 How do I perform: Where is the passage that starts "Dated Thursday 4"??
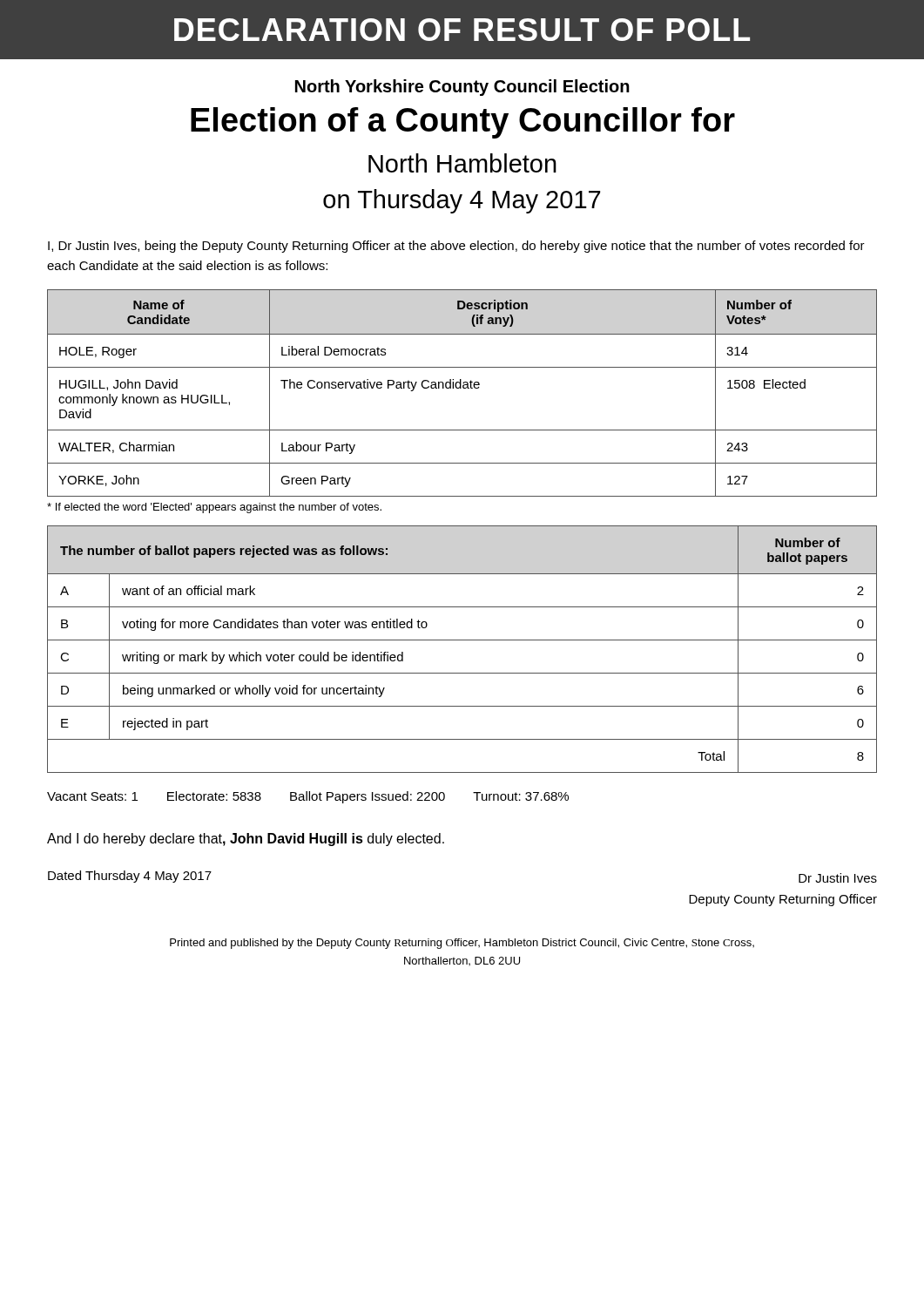(x=132, y=876)
